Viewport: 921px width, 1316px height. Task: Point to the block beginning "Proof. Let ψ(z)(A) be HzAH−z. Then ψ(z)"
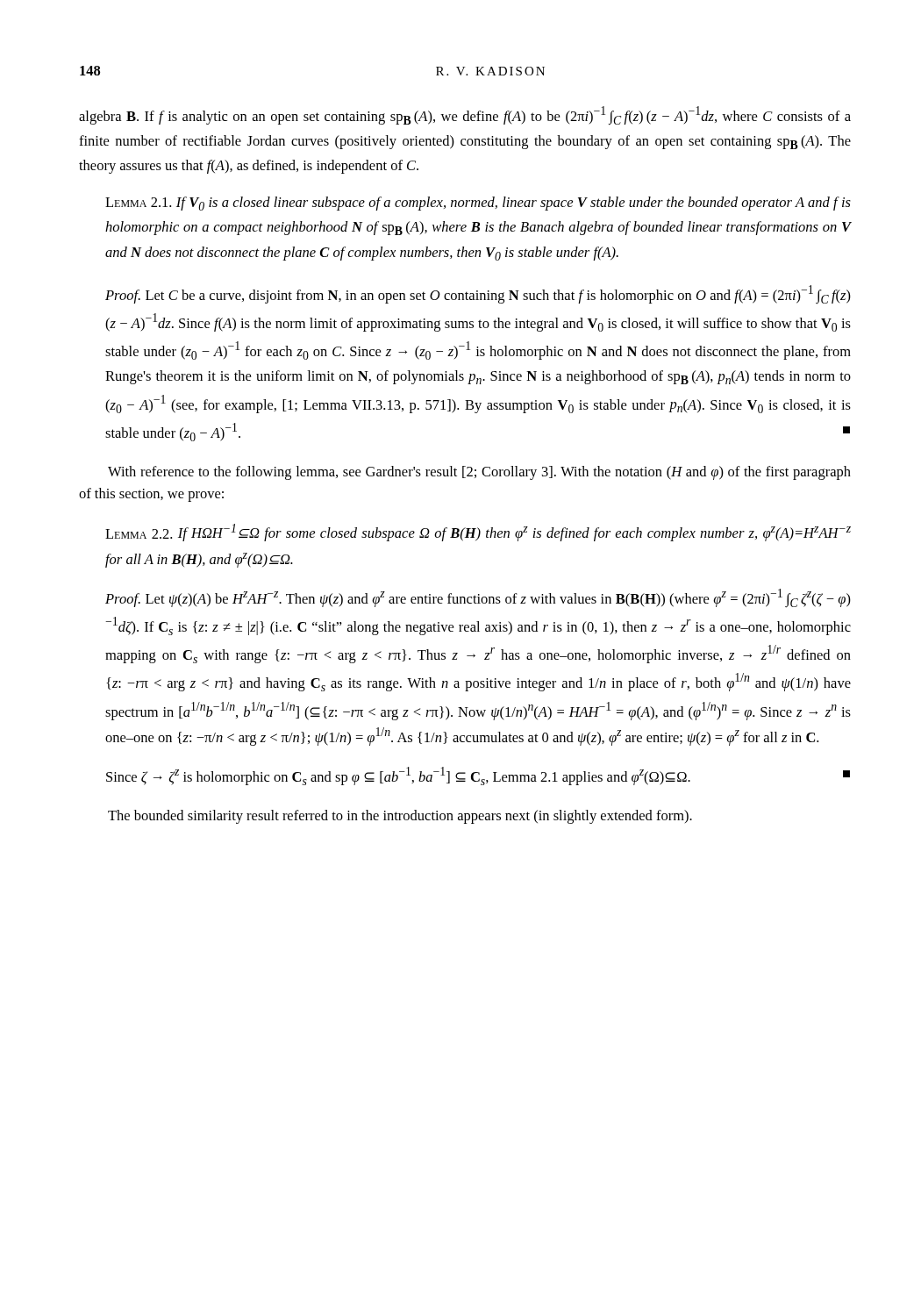[x=478, y=666]
